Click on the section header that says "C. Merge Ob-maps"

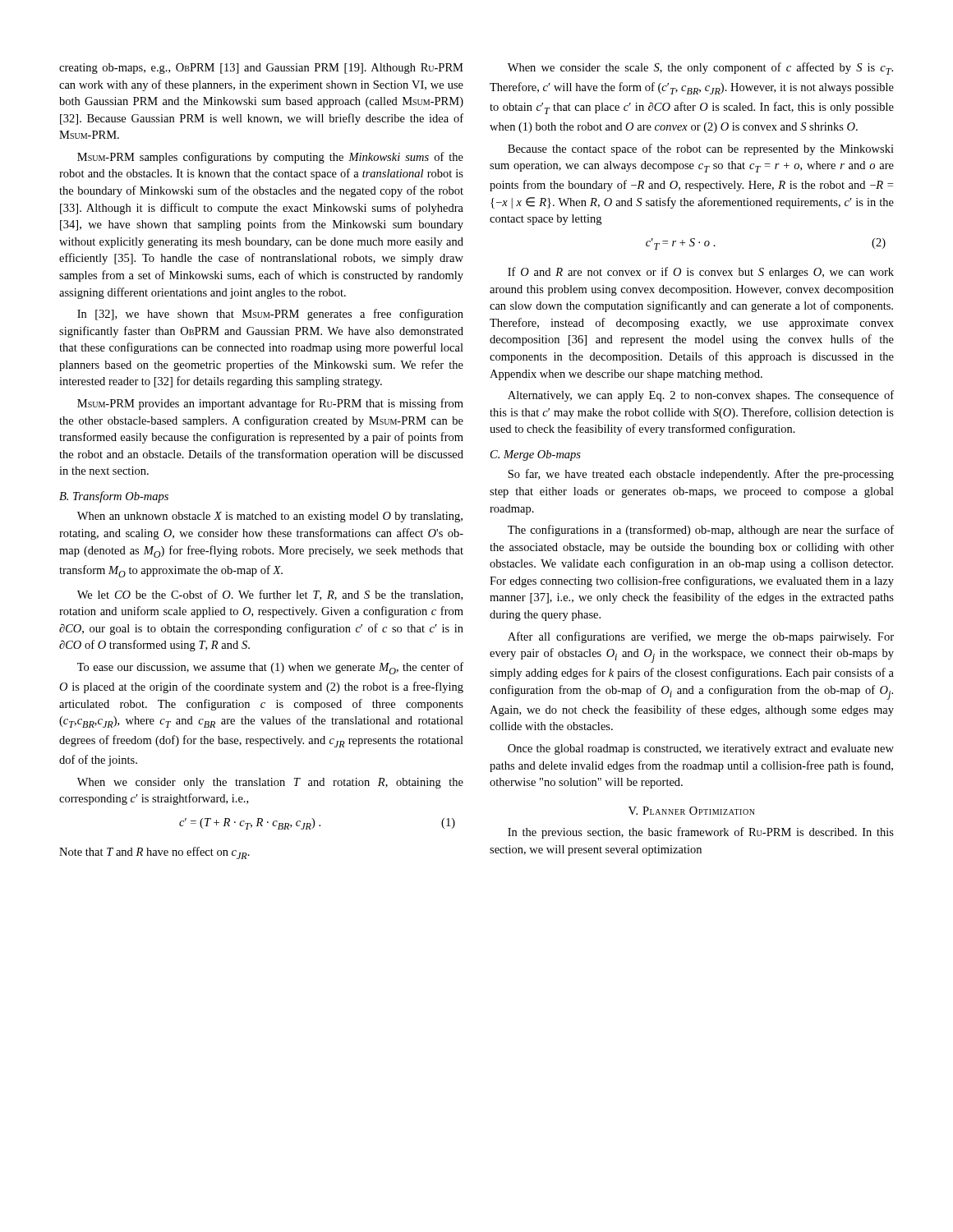[x=536, y=455]
